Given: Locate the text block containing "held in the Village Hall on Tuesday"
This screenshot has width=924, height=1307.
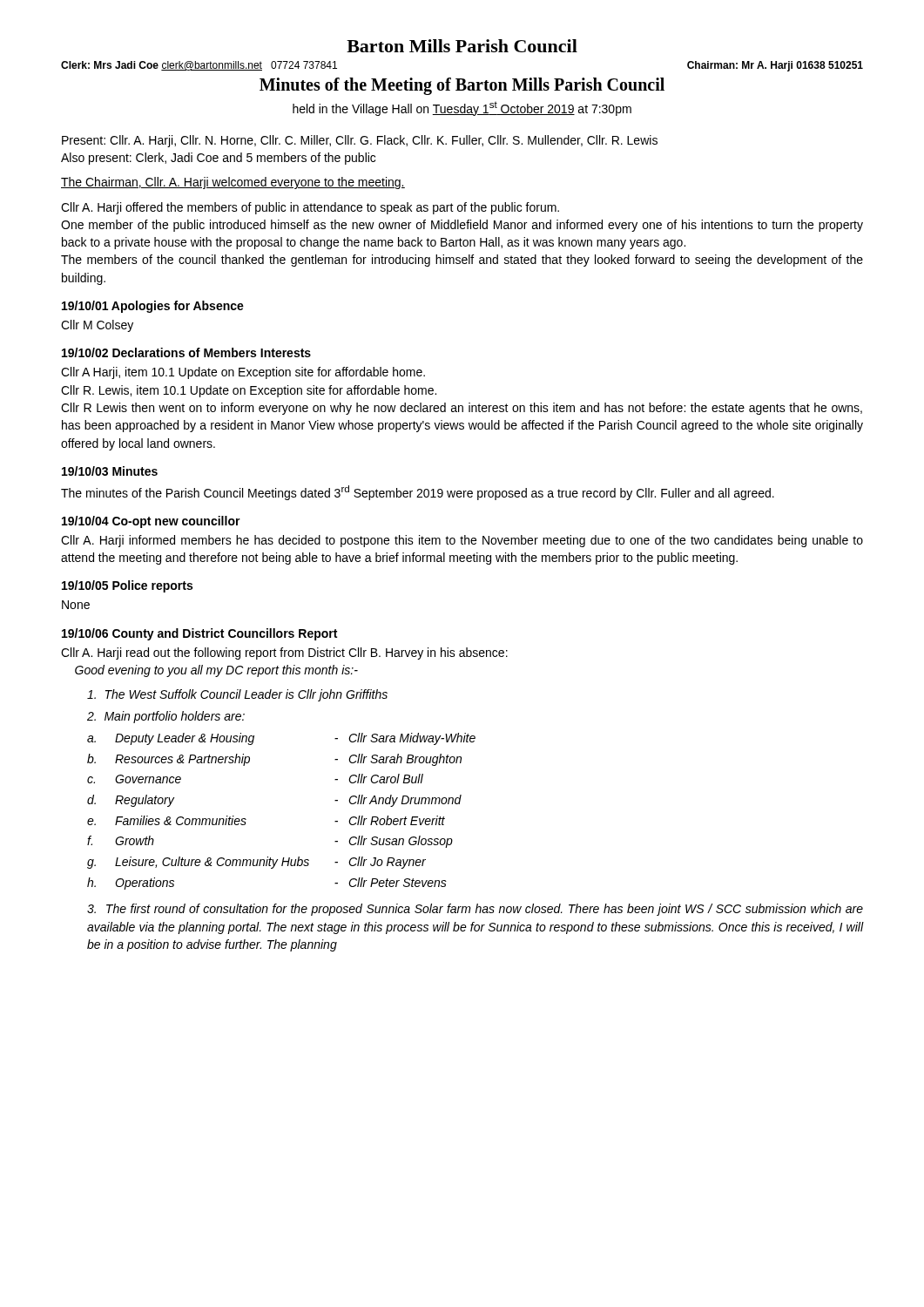Looking at the screenshot, I should point(462,107).
